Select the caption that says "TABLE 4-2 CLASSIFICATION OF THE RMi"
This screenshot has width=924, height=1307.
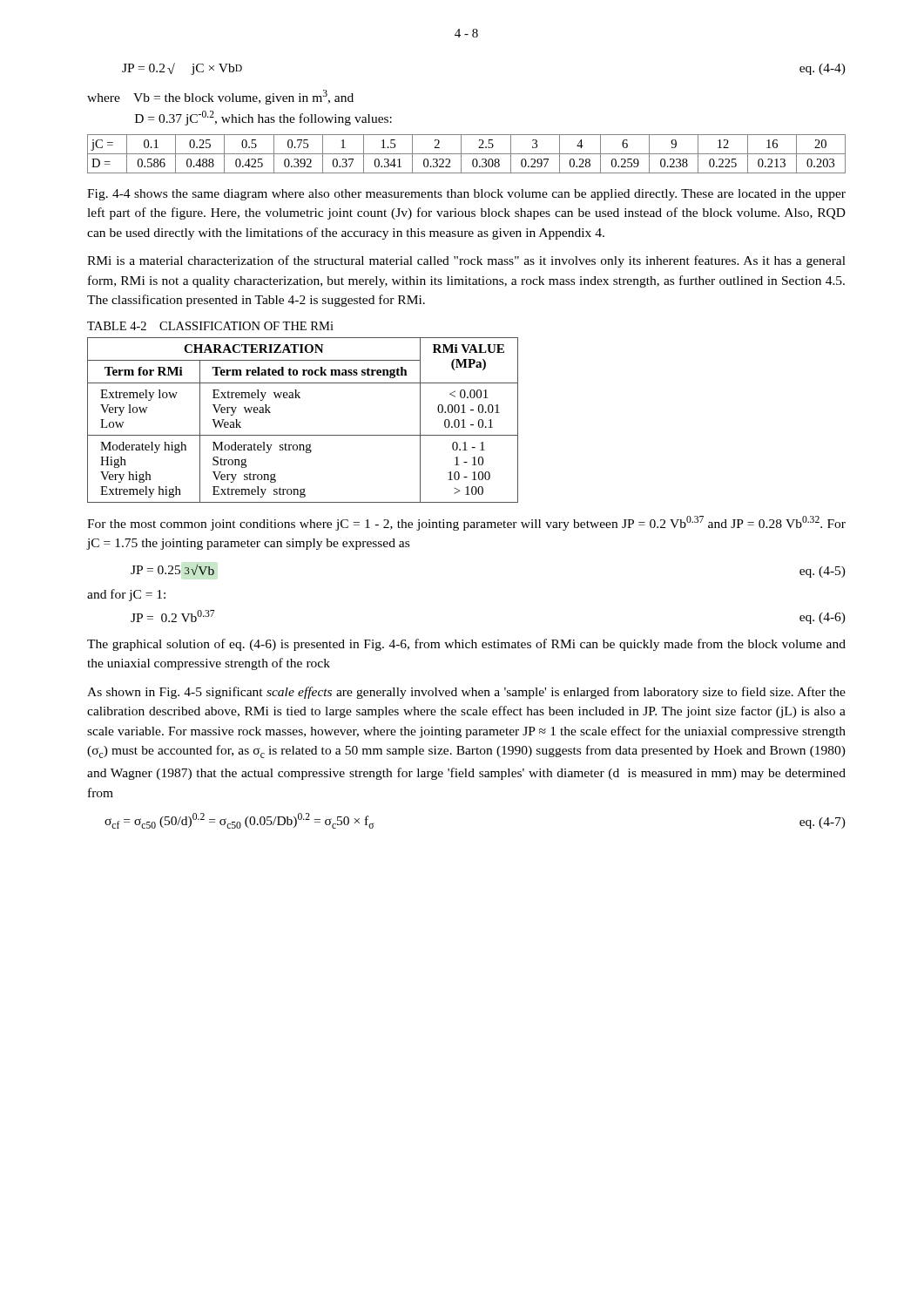coord(210,326)
